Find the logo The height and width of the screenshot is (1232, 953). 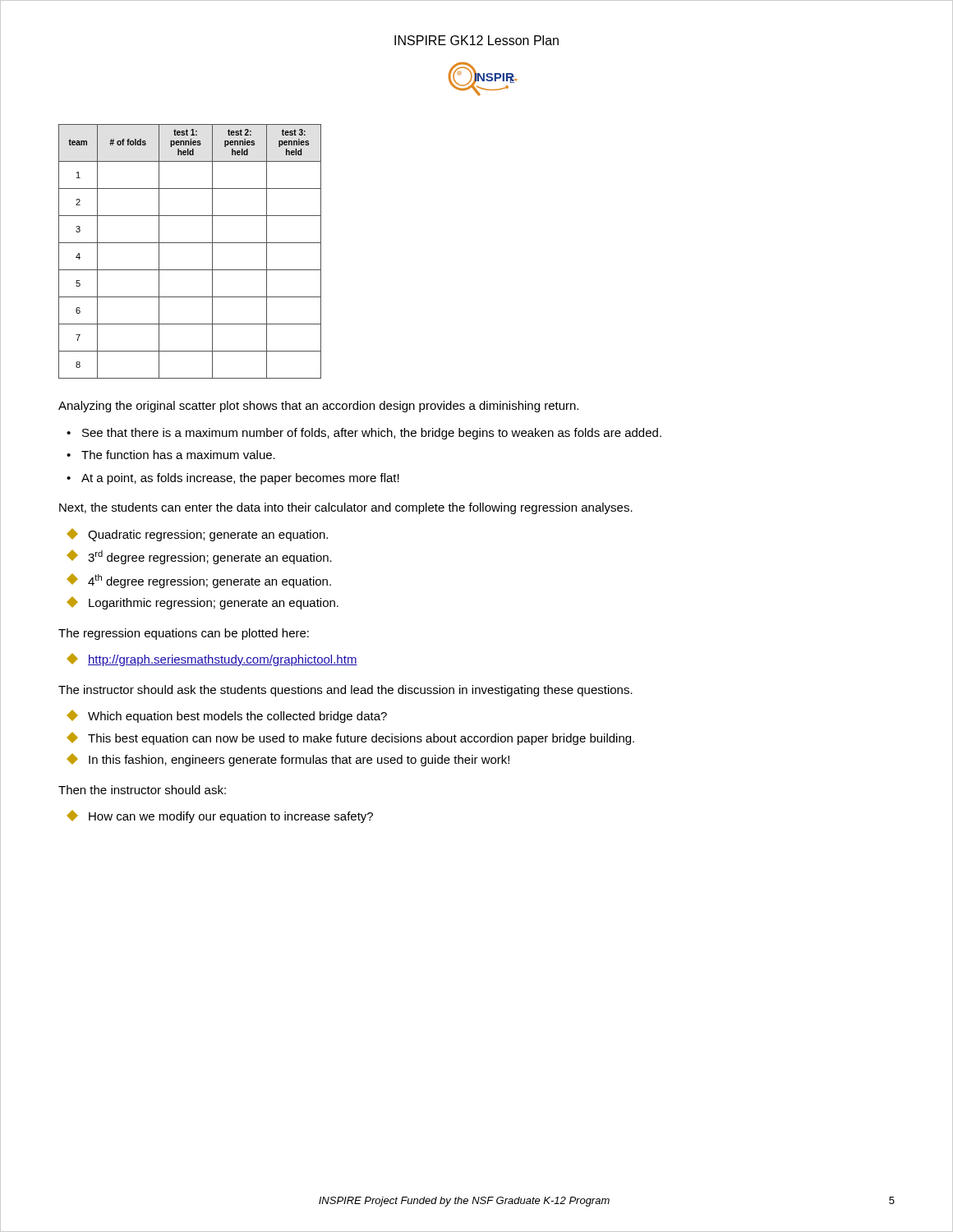click(x=476, y=82)
